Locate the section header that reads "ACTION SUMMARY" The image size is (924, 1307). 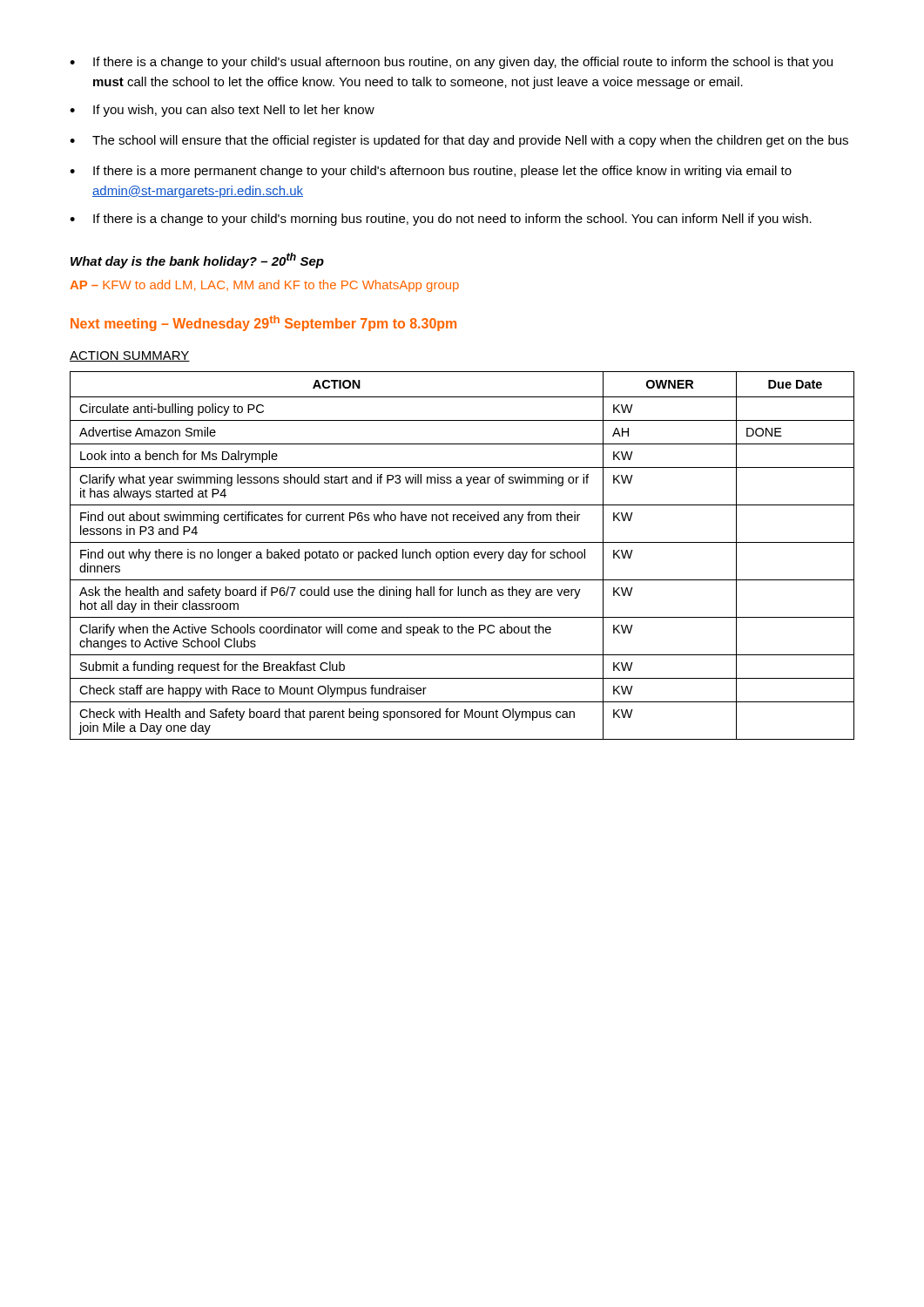point(129,355)
